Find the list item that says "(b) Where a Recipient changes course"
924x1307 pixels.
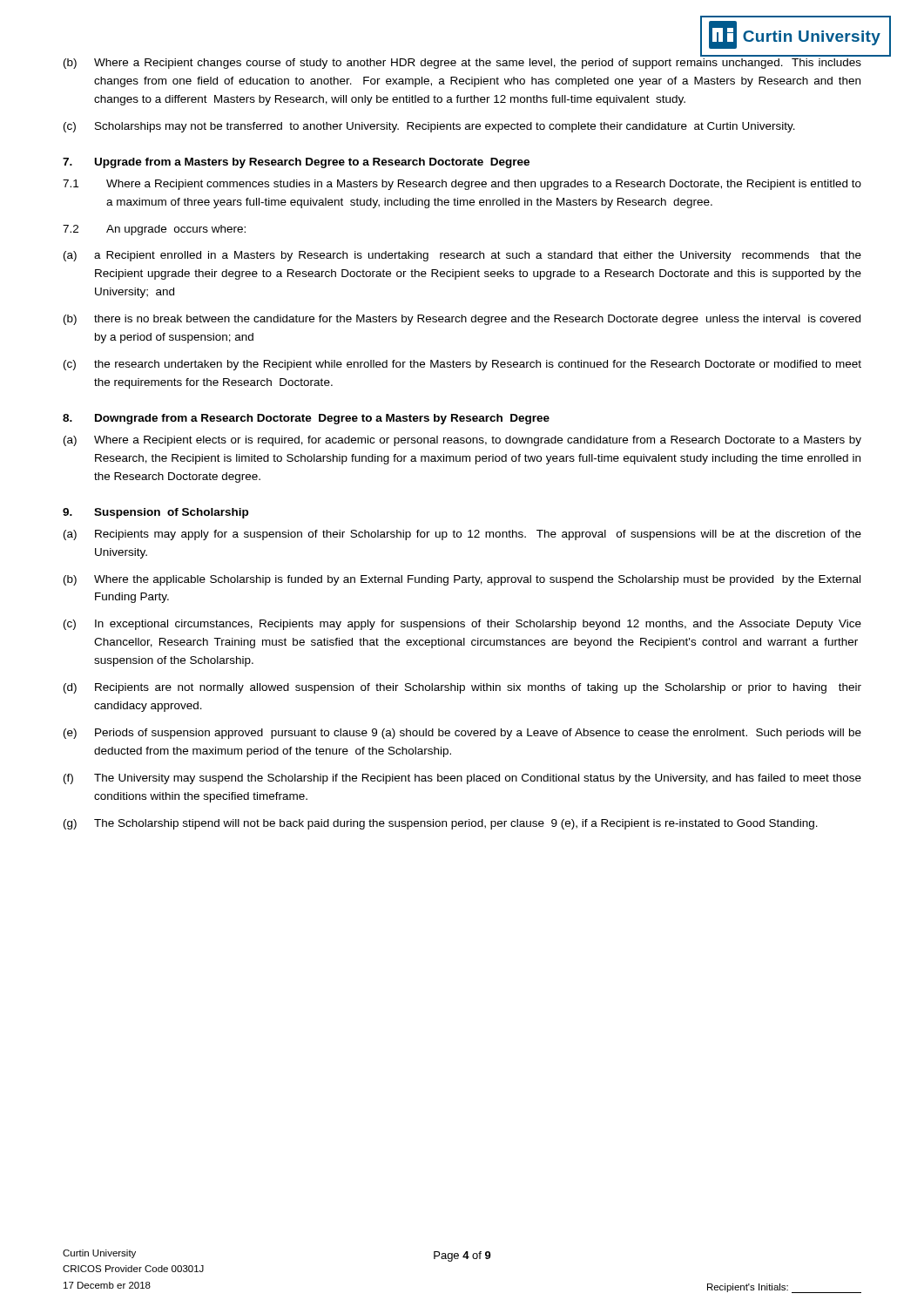pyautogui.click(x=462, y=81)
